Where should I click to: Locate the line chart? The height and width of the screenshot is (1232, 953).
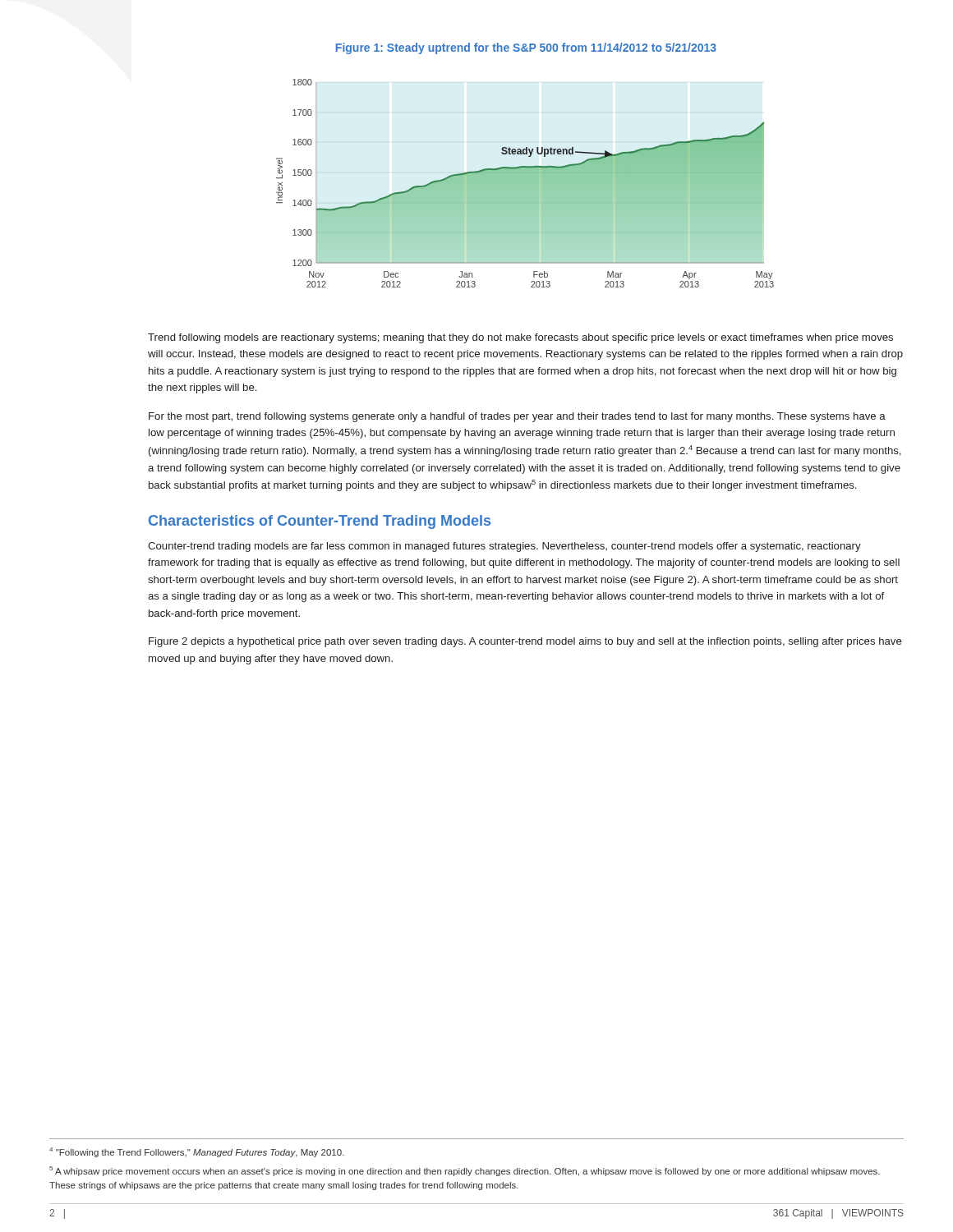tap(526, 190)
